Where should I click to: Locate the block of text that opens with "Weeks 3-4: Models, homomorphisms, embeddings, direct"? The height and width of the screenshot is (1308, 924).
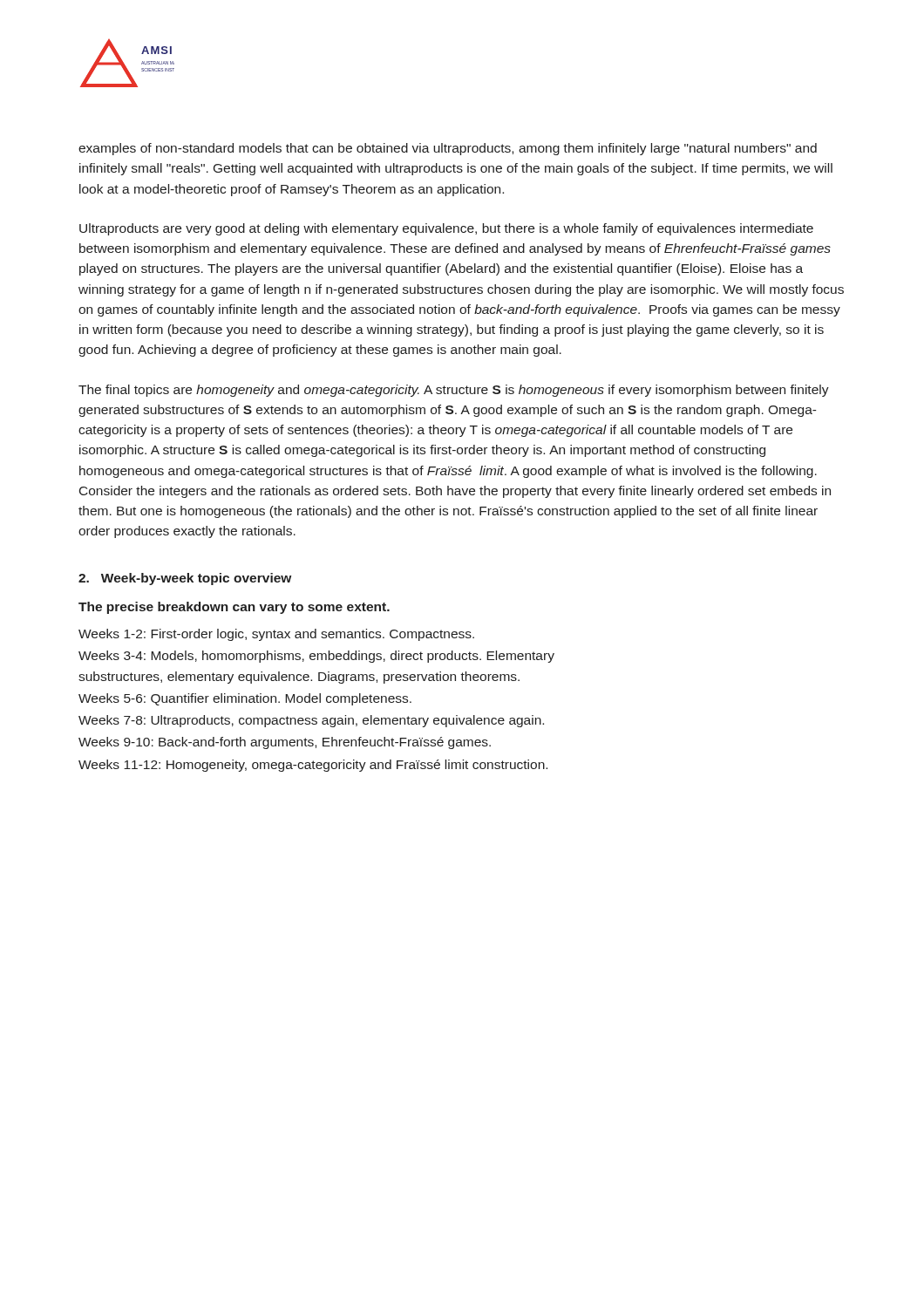[316, 666]
